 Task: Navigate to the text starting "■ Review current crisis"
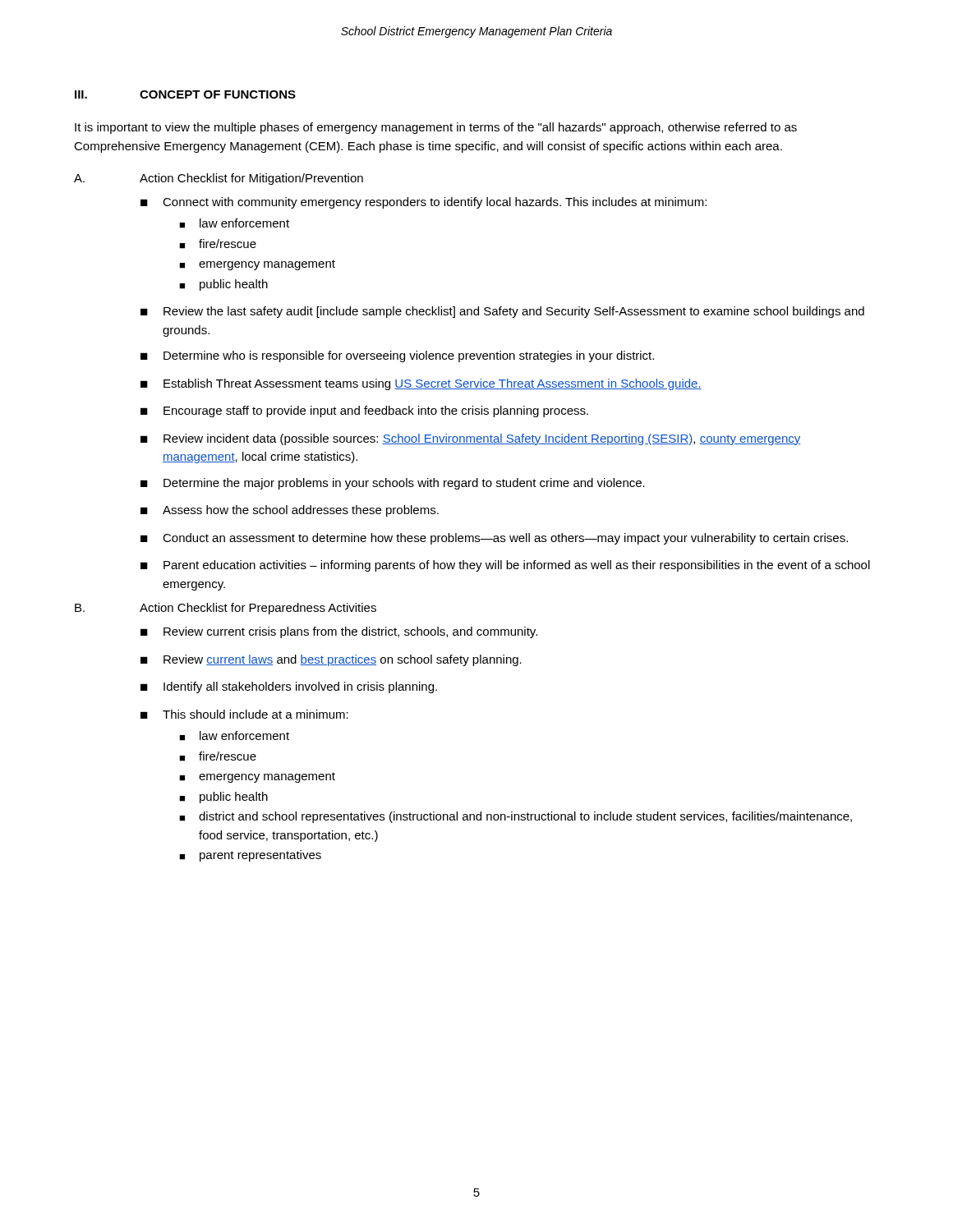click(339, 633)
